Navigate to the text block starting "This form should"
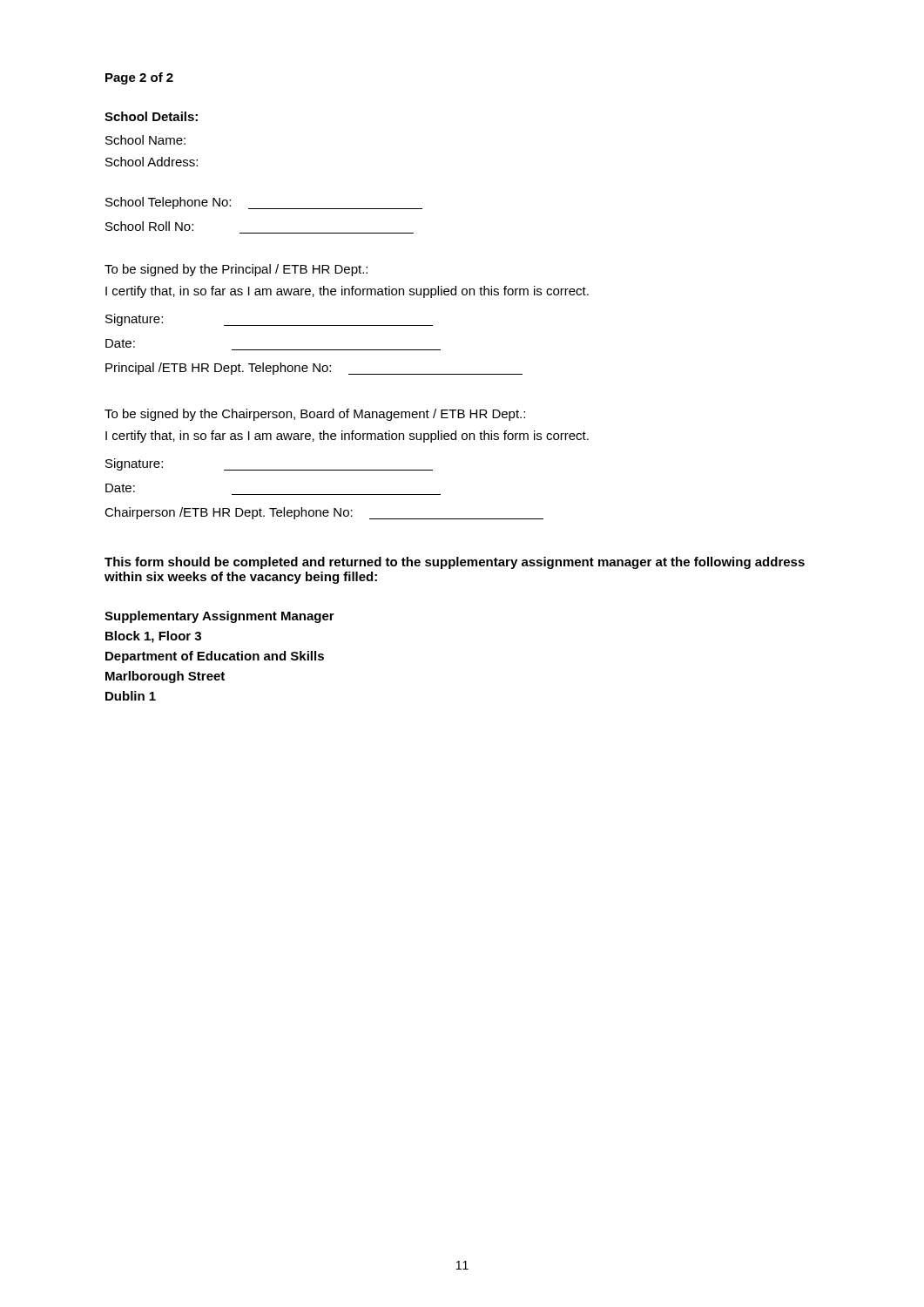This screenshot has width=924, height=1307. (x=455, y=569)
